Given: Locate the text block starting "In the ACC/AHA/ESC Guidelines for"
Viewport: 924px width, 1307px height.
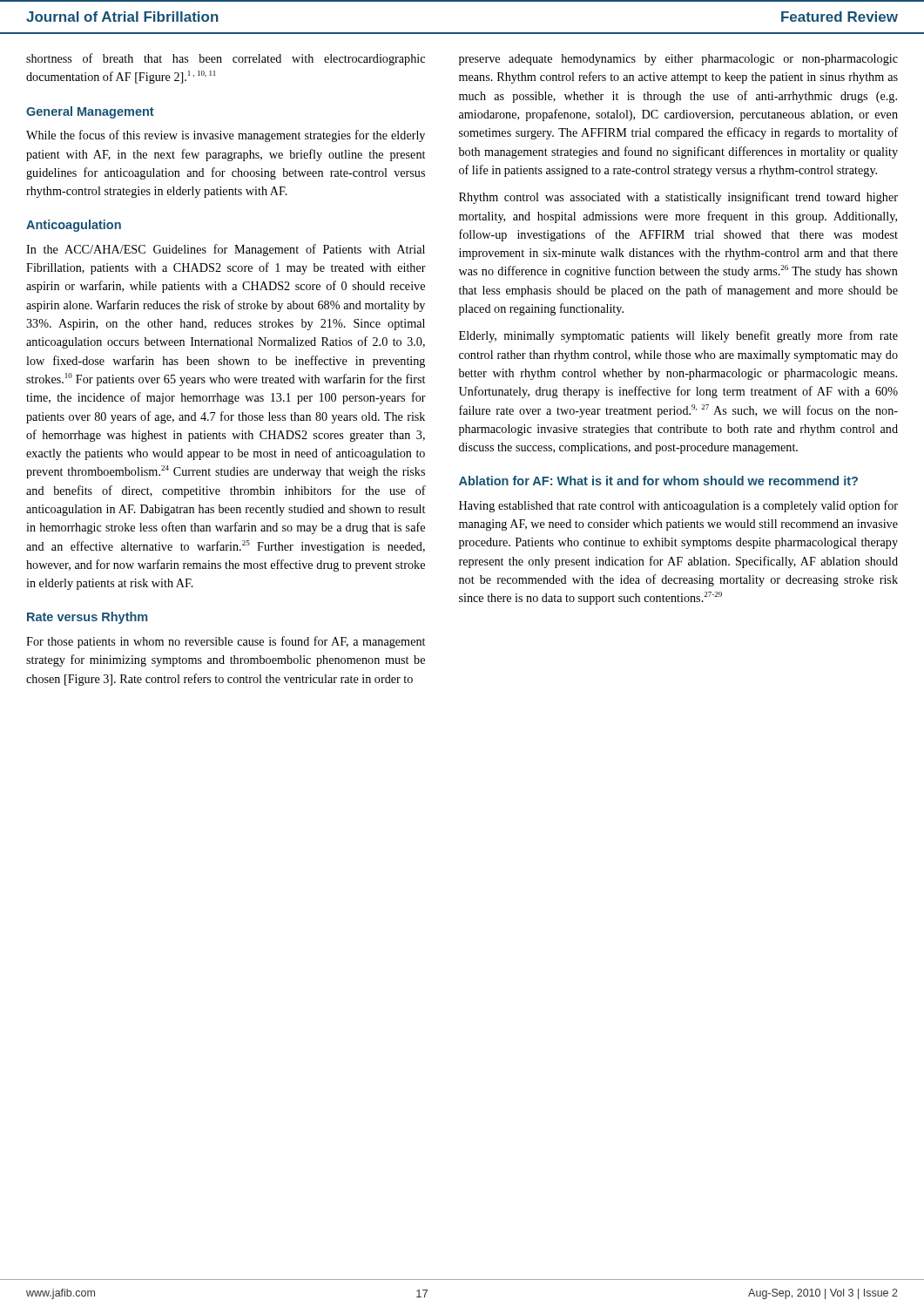Looking at the screenshot, I should click(x=226, y=417).
